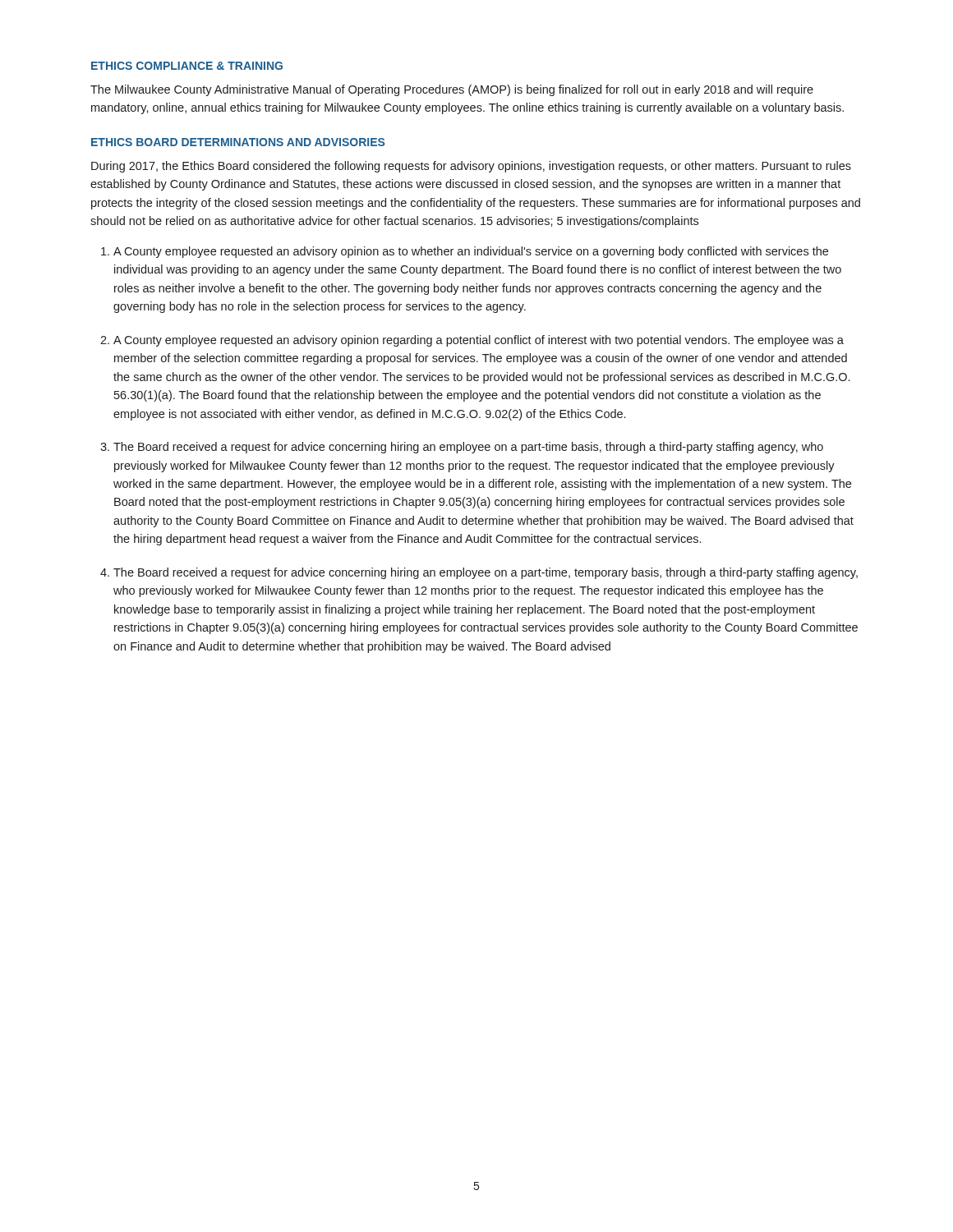Where is the passage that starts "During 2017, the Ethics Board considered the"?
953x1232 pixels.
(x=476, y=194)
